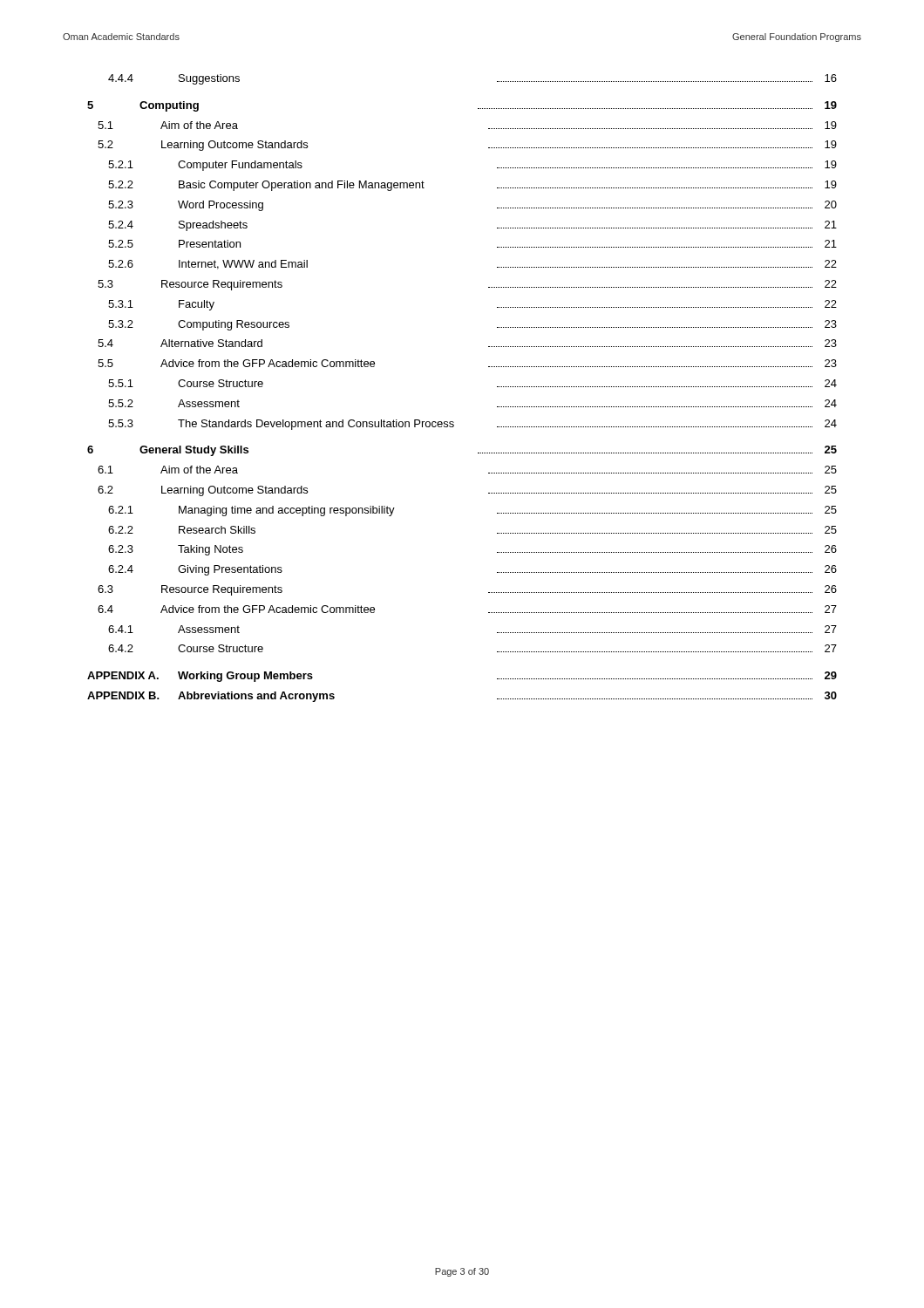This screenshot has width=924, height=1308.
Task: Locate the block starting "5.5 Advice from the"
Action: tap(101, 362)
